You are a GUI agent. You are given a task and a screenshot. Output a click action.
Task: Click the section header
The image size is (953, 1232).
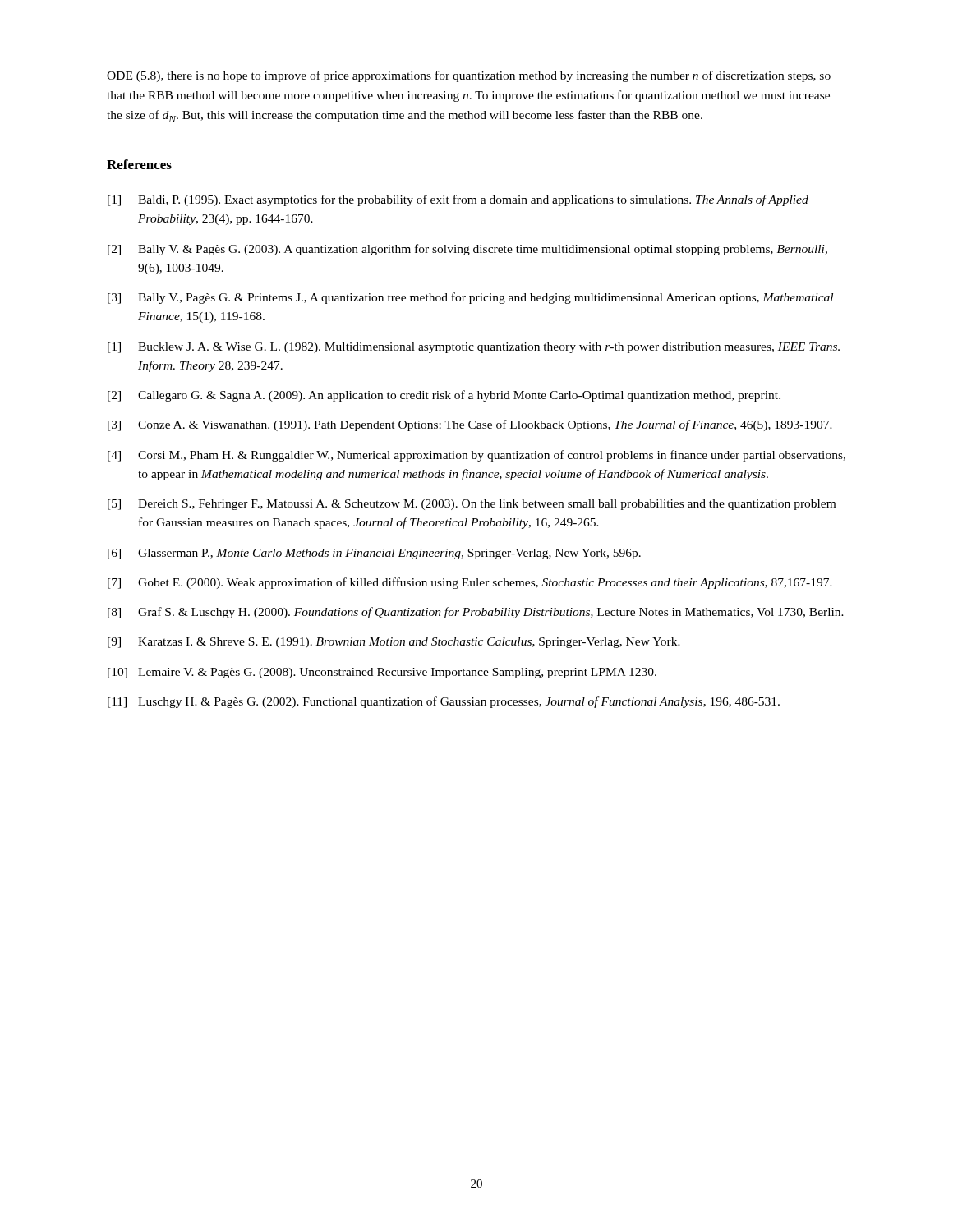139,165
